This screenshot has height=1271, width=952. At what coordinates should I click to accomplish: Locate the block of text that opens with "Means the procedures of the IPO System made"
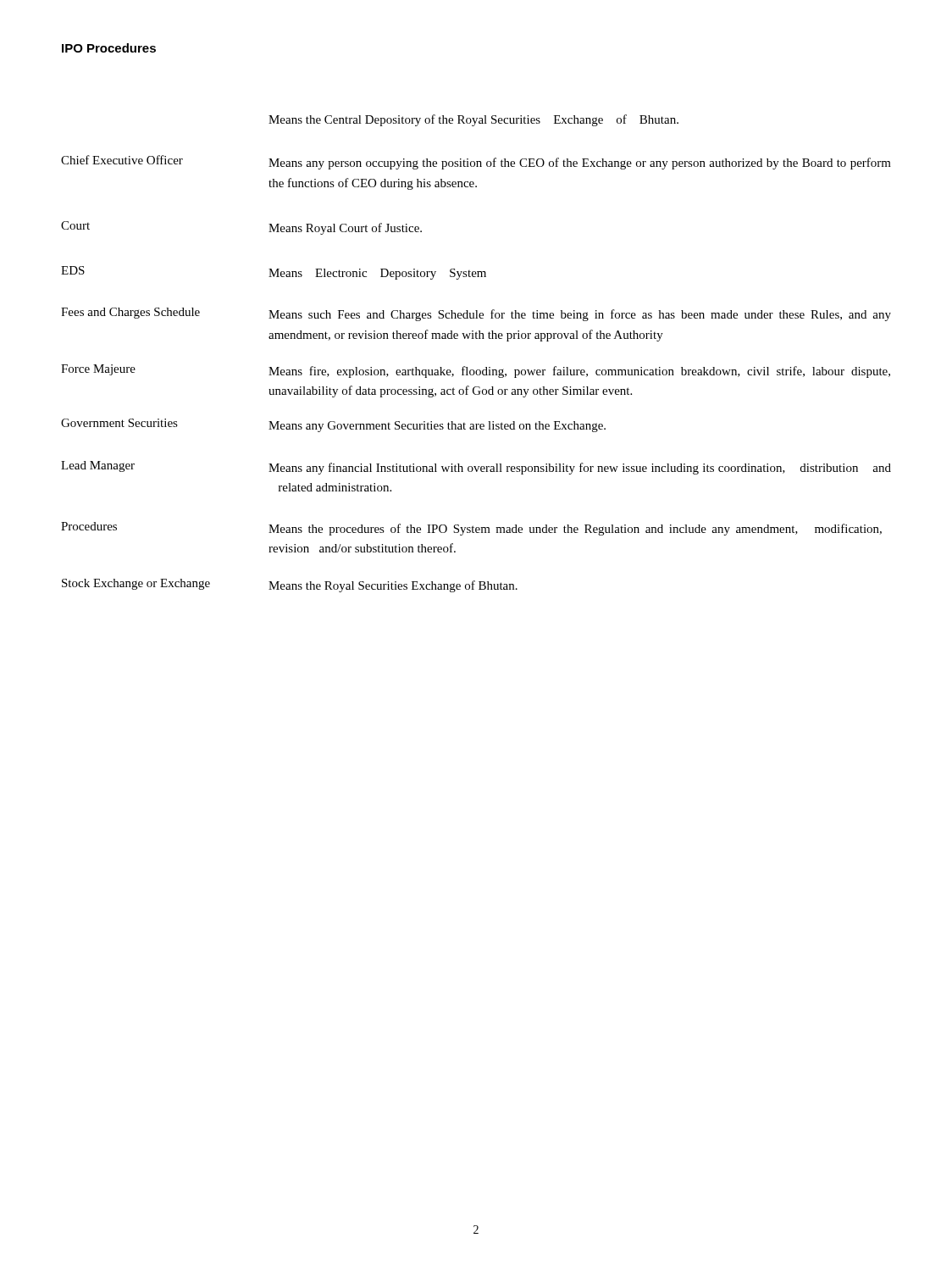pyautogui.click(x=580, y=539)
